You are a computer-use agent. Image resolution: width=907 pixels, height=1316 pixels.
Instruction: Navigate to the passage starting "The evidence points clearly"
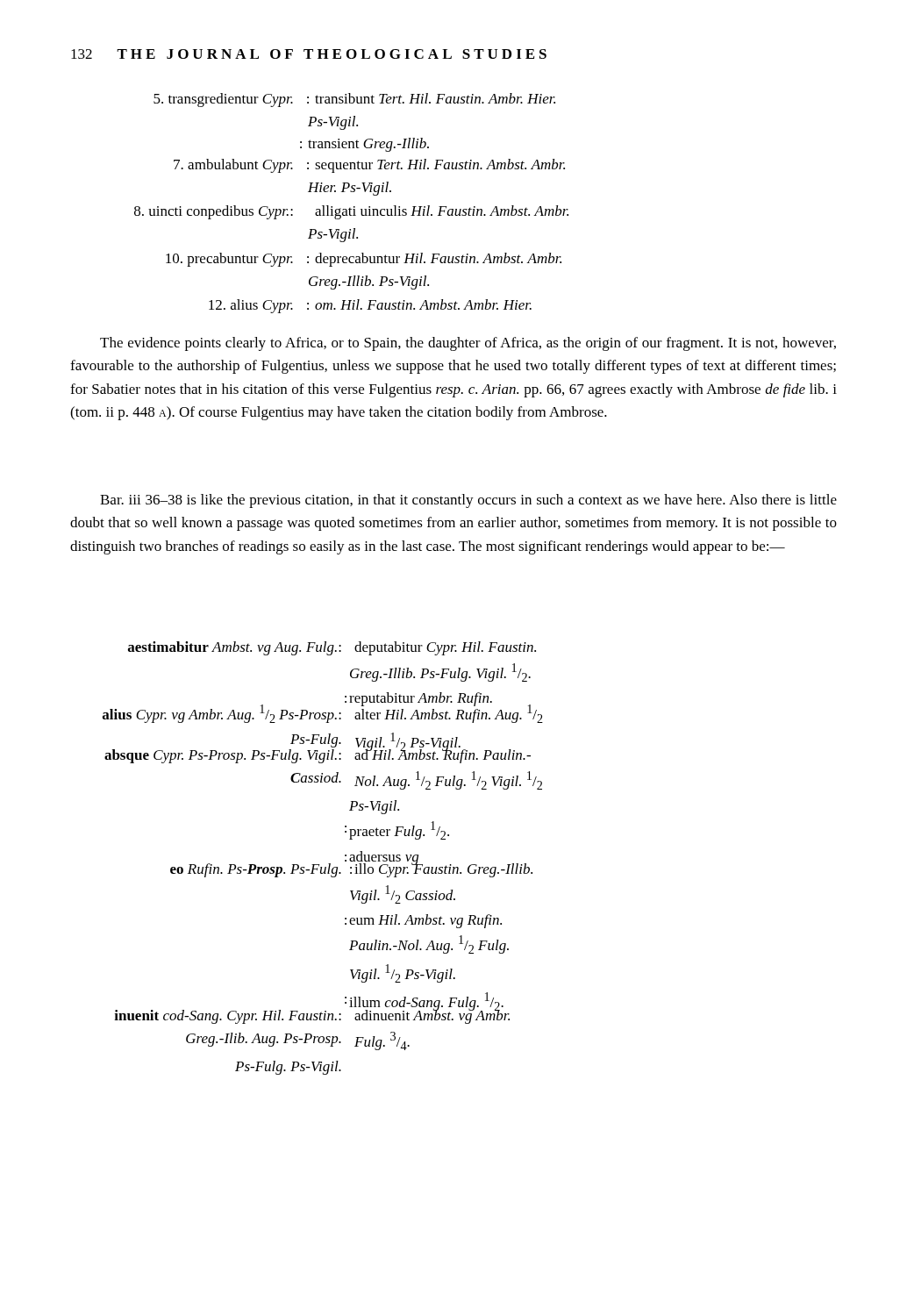[454, 378]
